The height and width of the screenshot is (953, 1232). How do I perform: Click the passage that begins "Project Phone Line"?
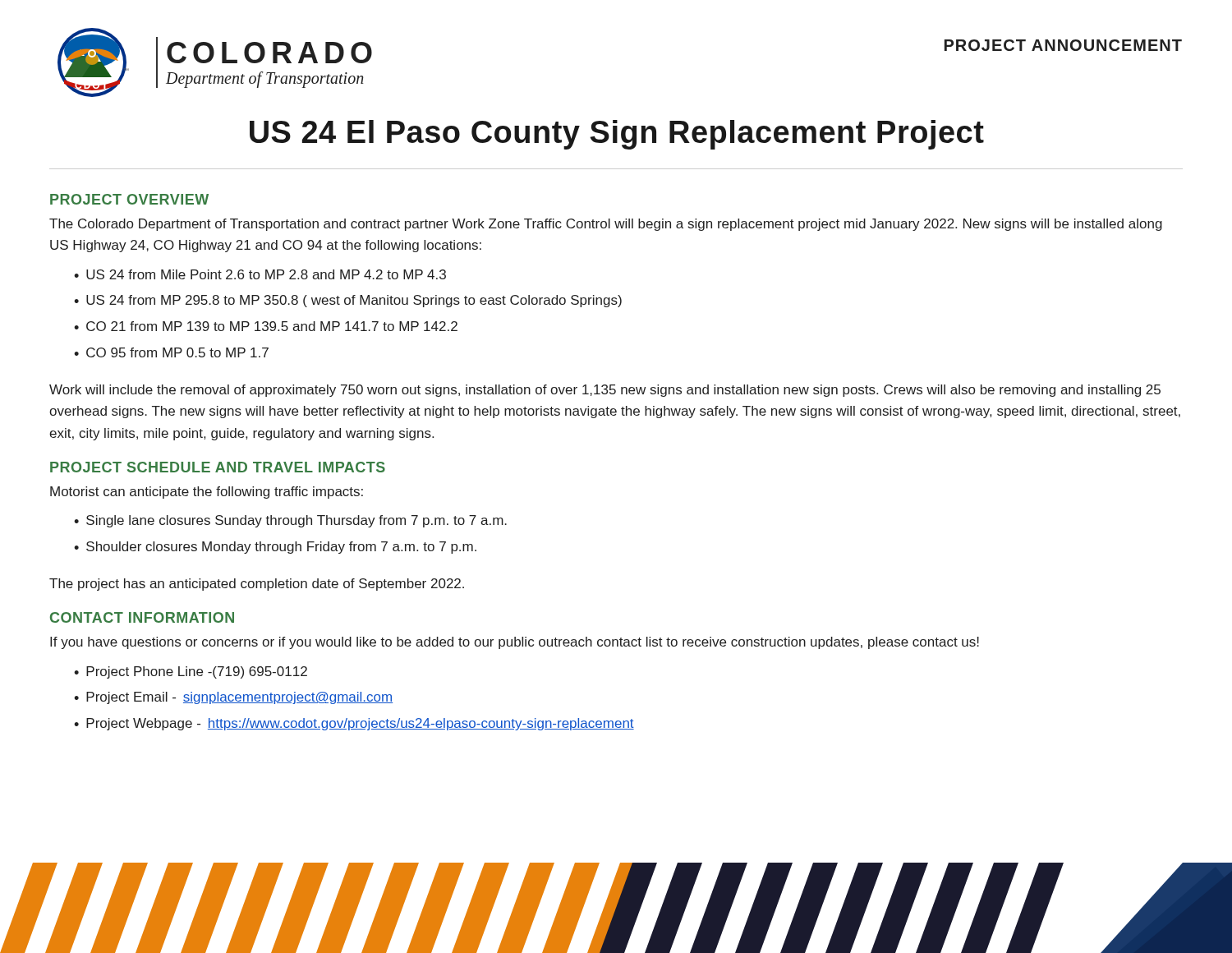pos(197,671)
